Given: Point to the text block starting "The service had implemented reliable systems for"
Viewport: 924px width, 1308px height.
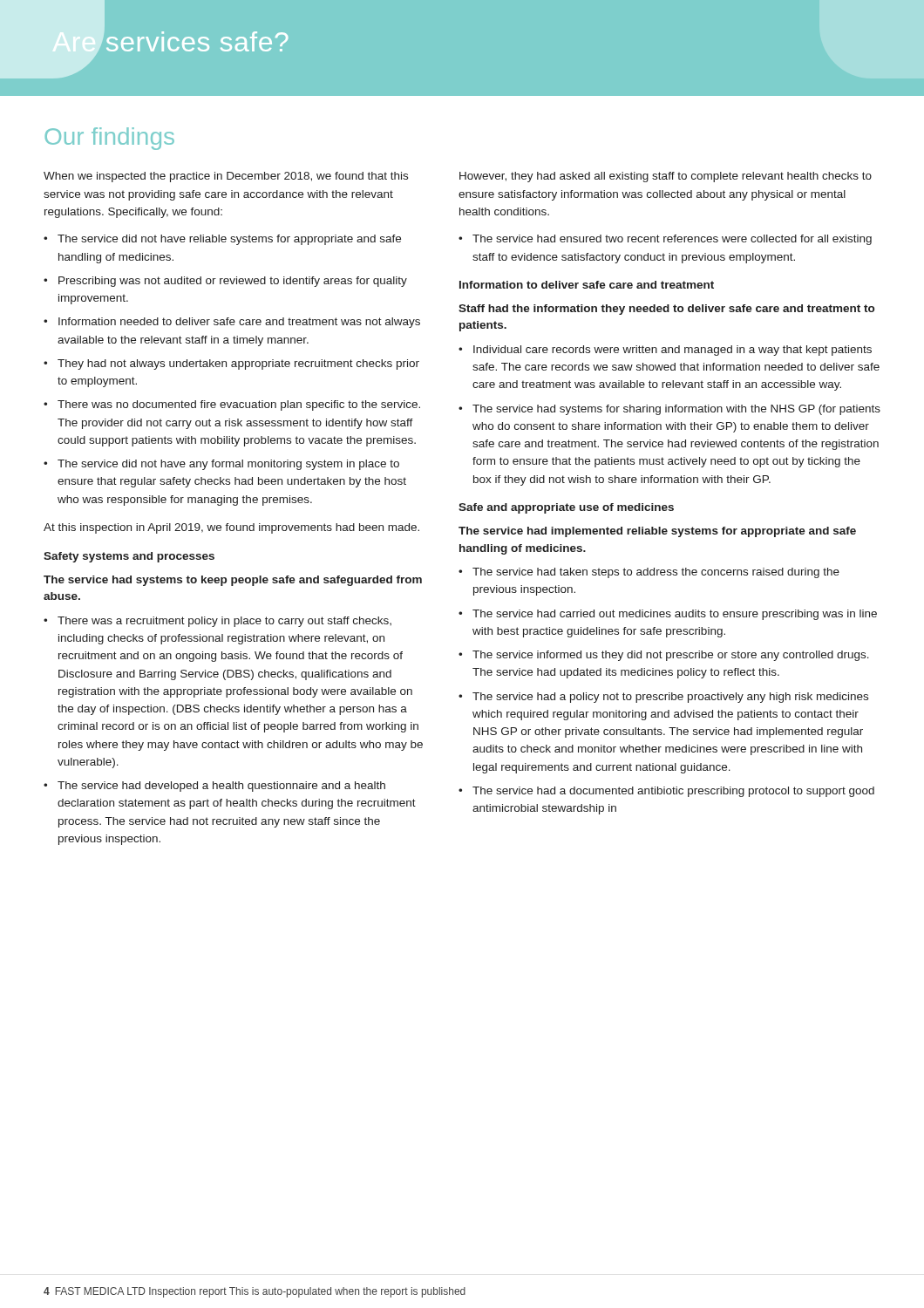Looking at the screenshot, I should [x=657, y=539].
